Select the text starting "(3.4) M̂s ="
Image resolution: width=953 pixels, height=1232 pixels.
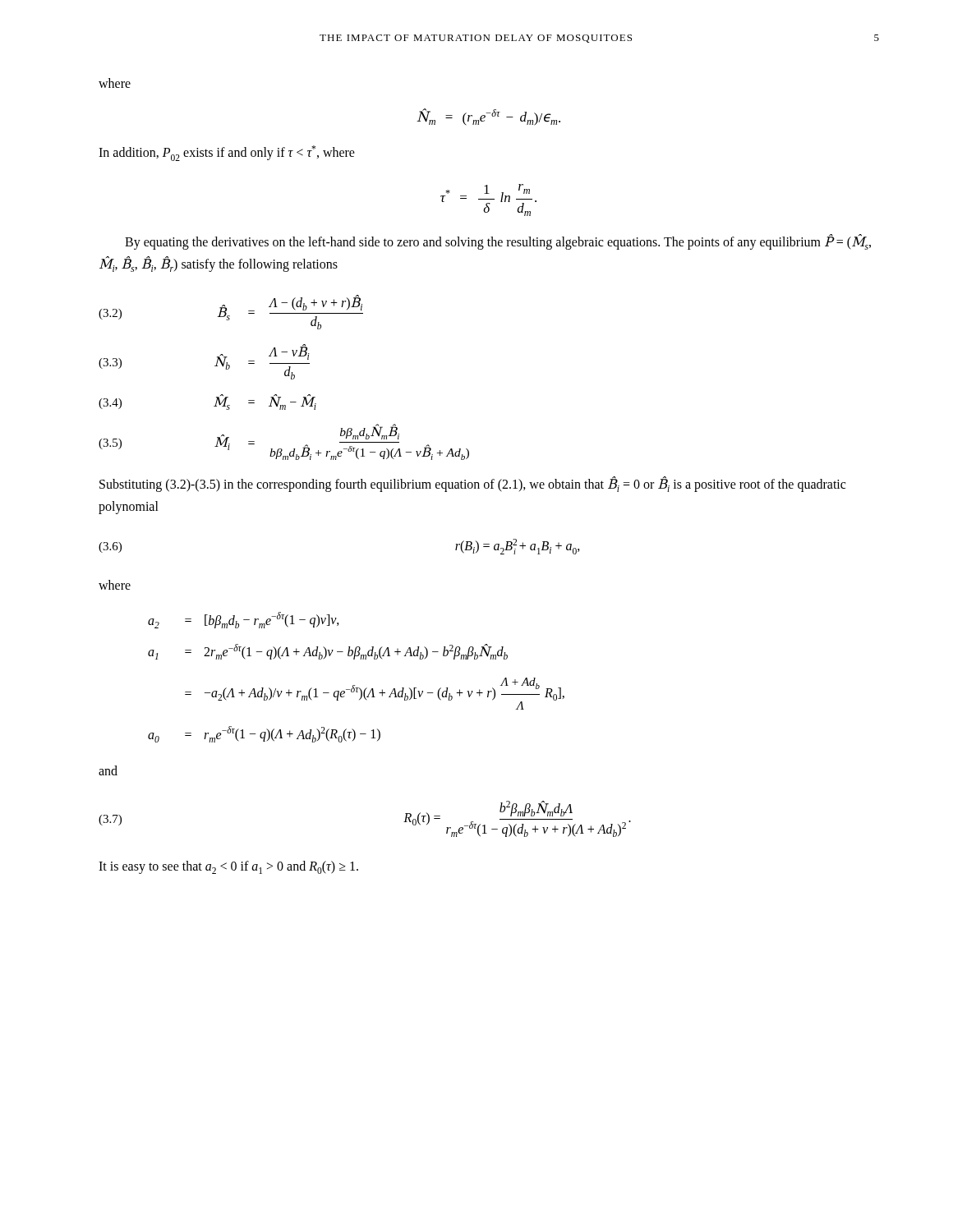[x=207, y=403]
